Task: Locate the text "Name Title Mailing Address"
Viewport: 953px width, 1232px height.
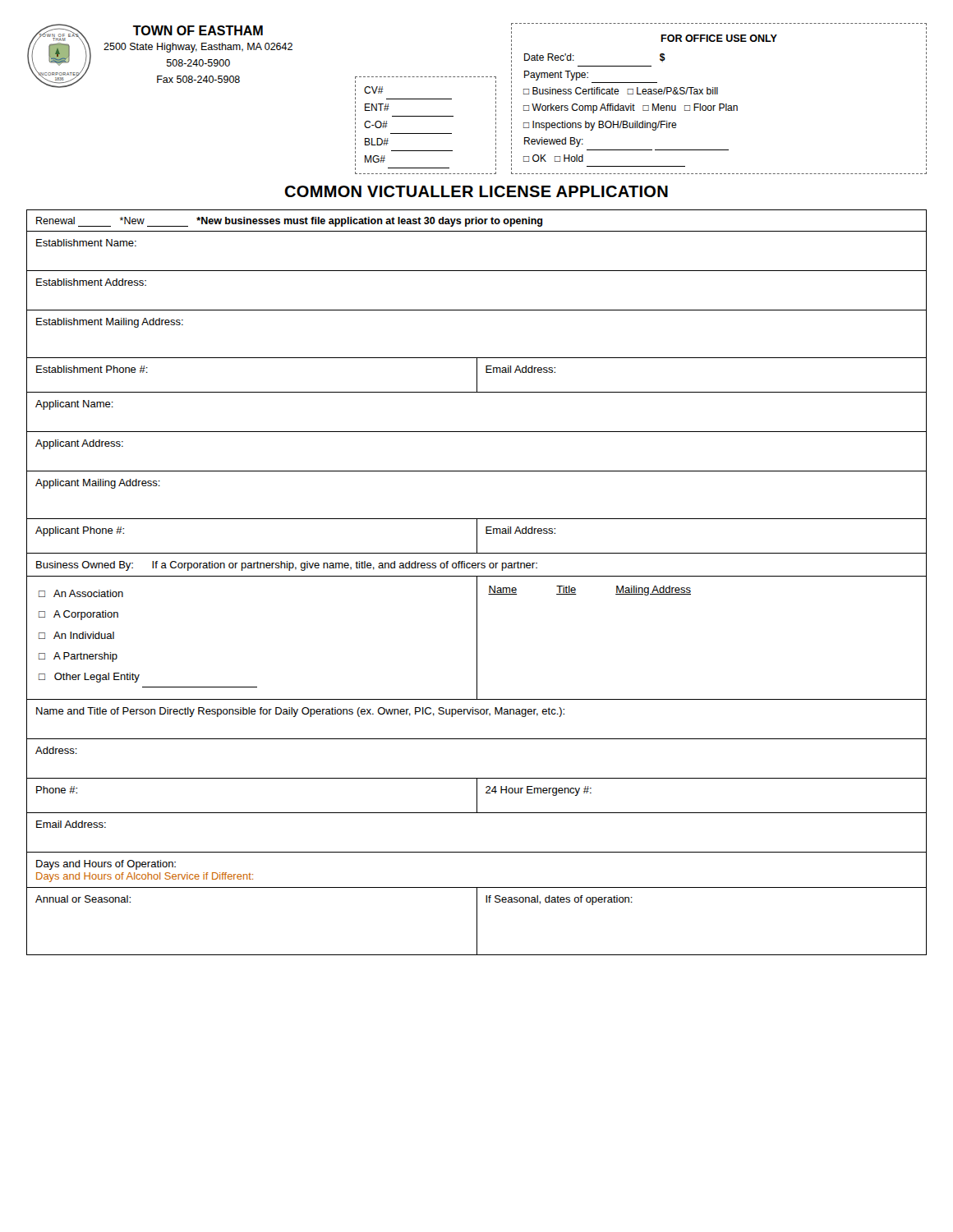Action: (x=502, y=590)
